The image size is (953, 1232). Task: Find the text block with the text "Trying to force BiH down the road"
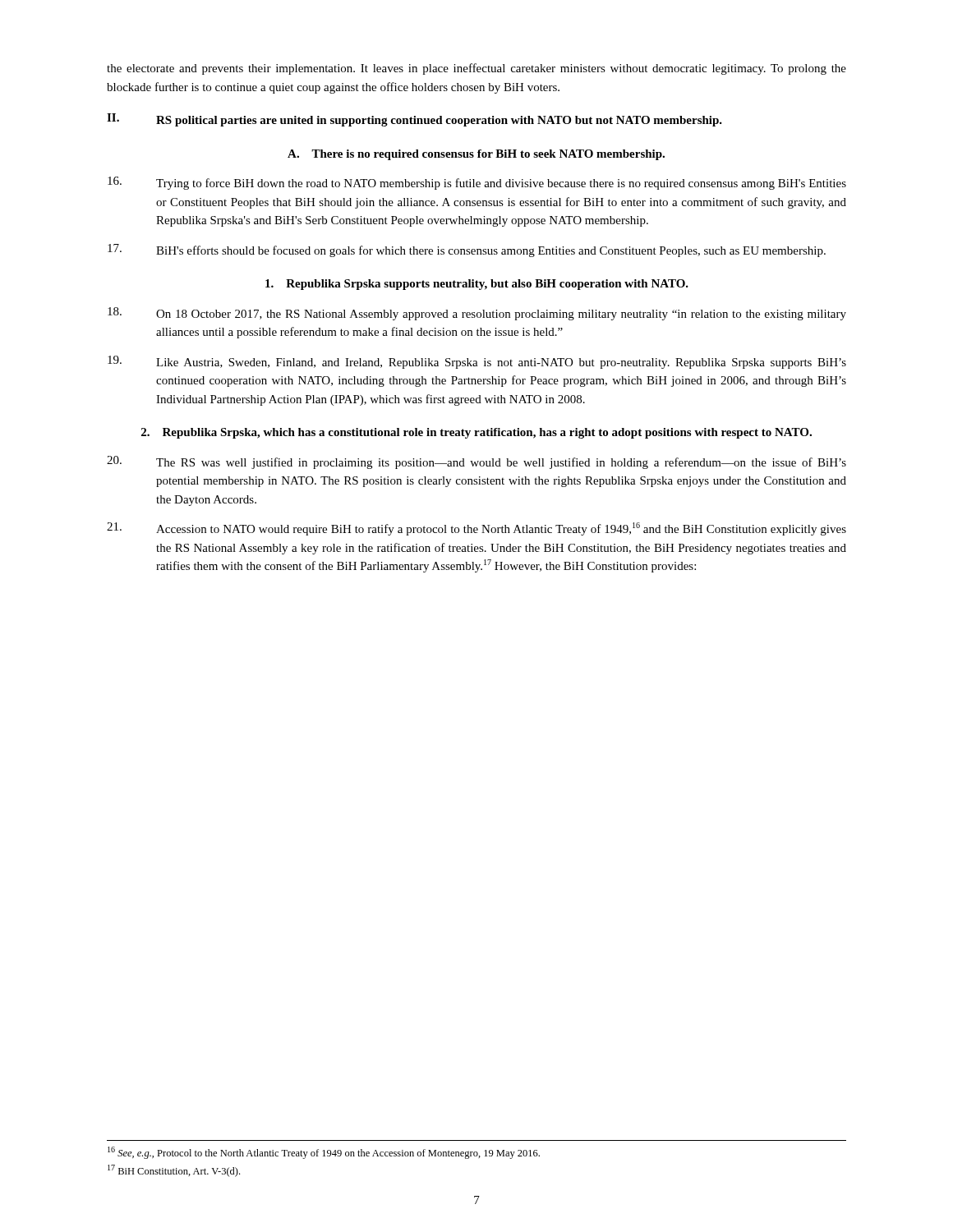(476, 202)
